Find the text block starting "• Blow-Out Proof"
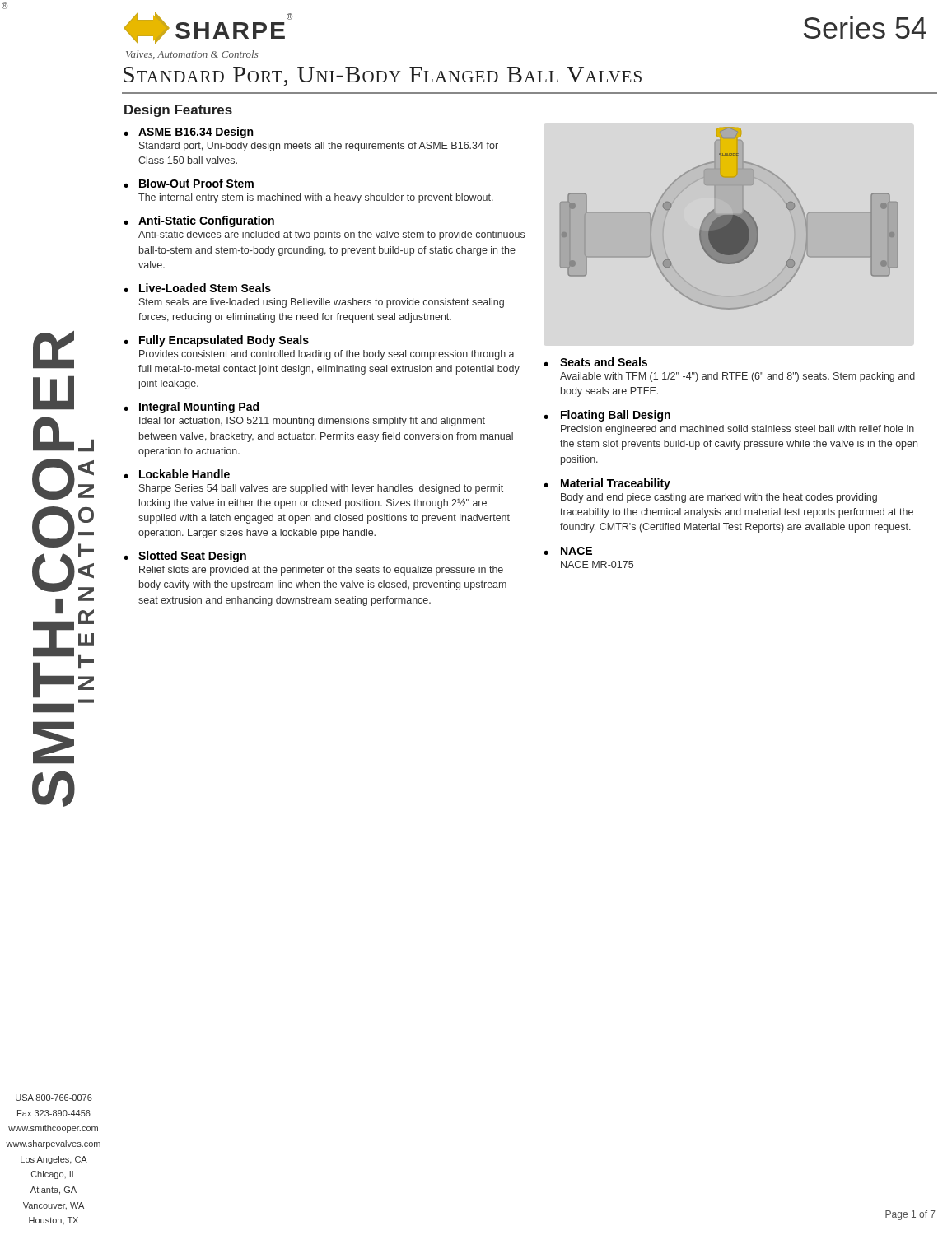 324,191
